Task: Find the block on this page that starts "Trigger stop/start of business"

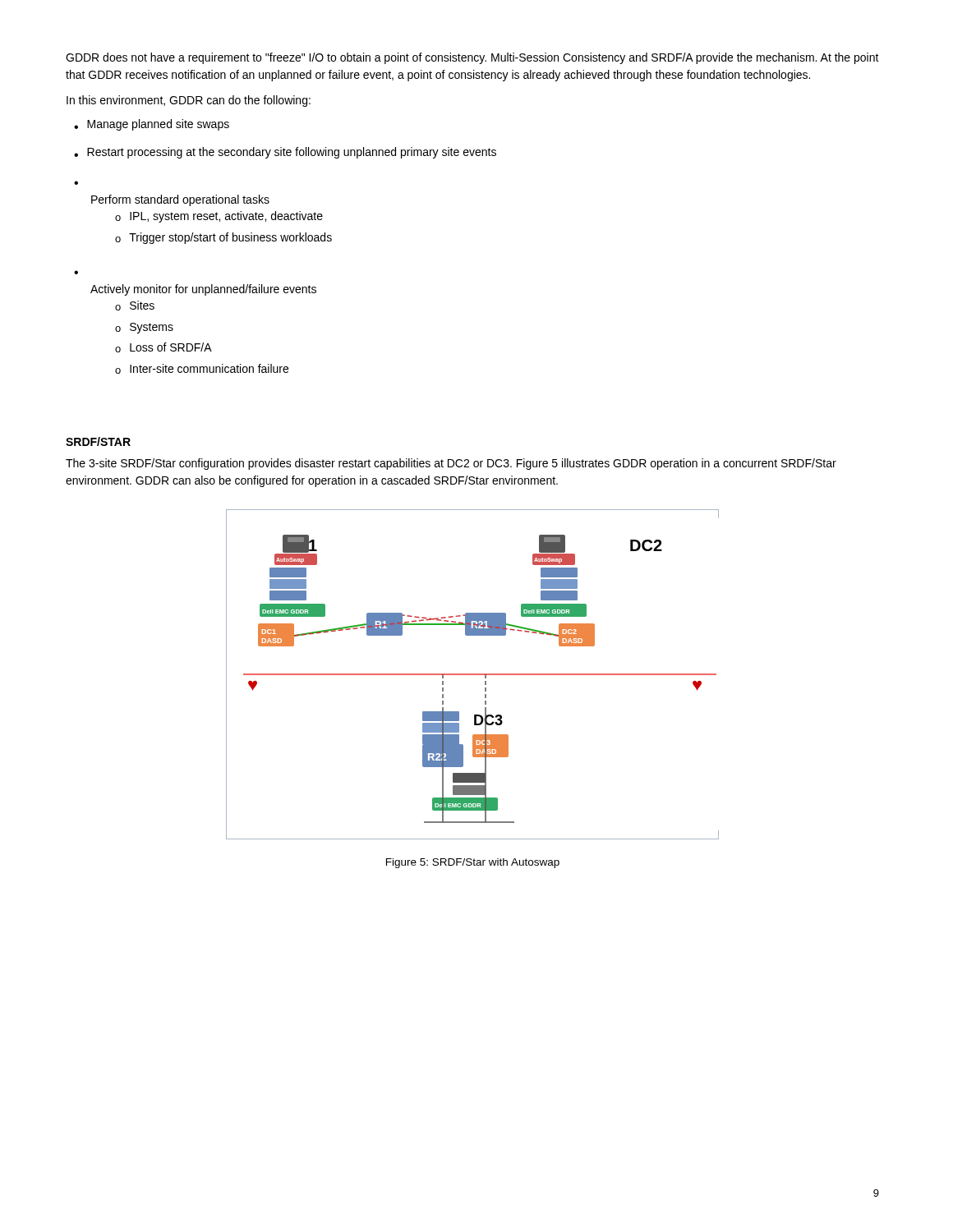Action: click(x=231, y=237)
